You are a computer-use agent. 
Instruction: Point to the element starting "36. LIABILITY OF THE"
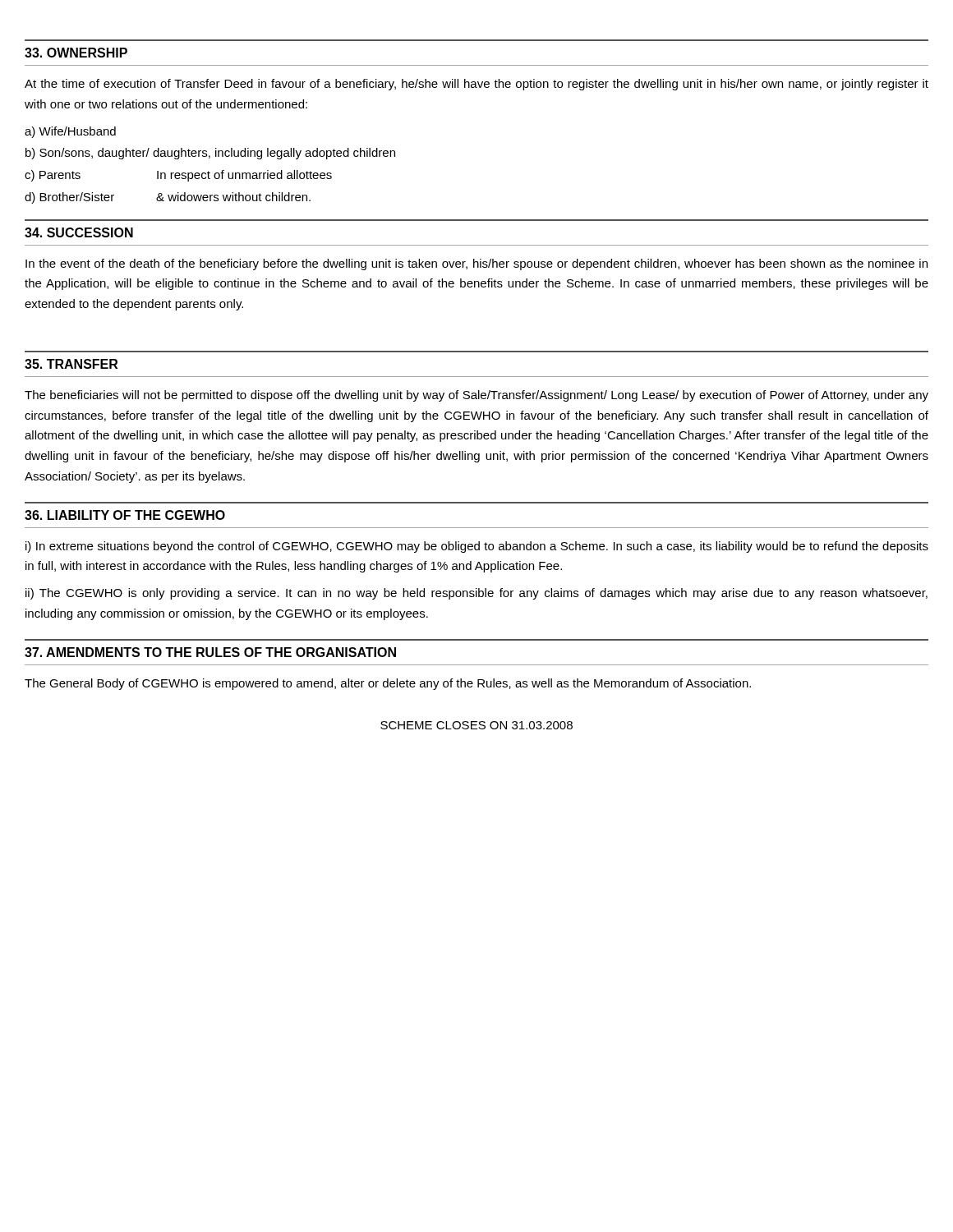[x=125, y=515]
